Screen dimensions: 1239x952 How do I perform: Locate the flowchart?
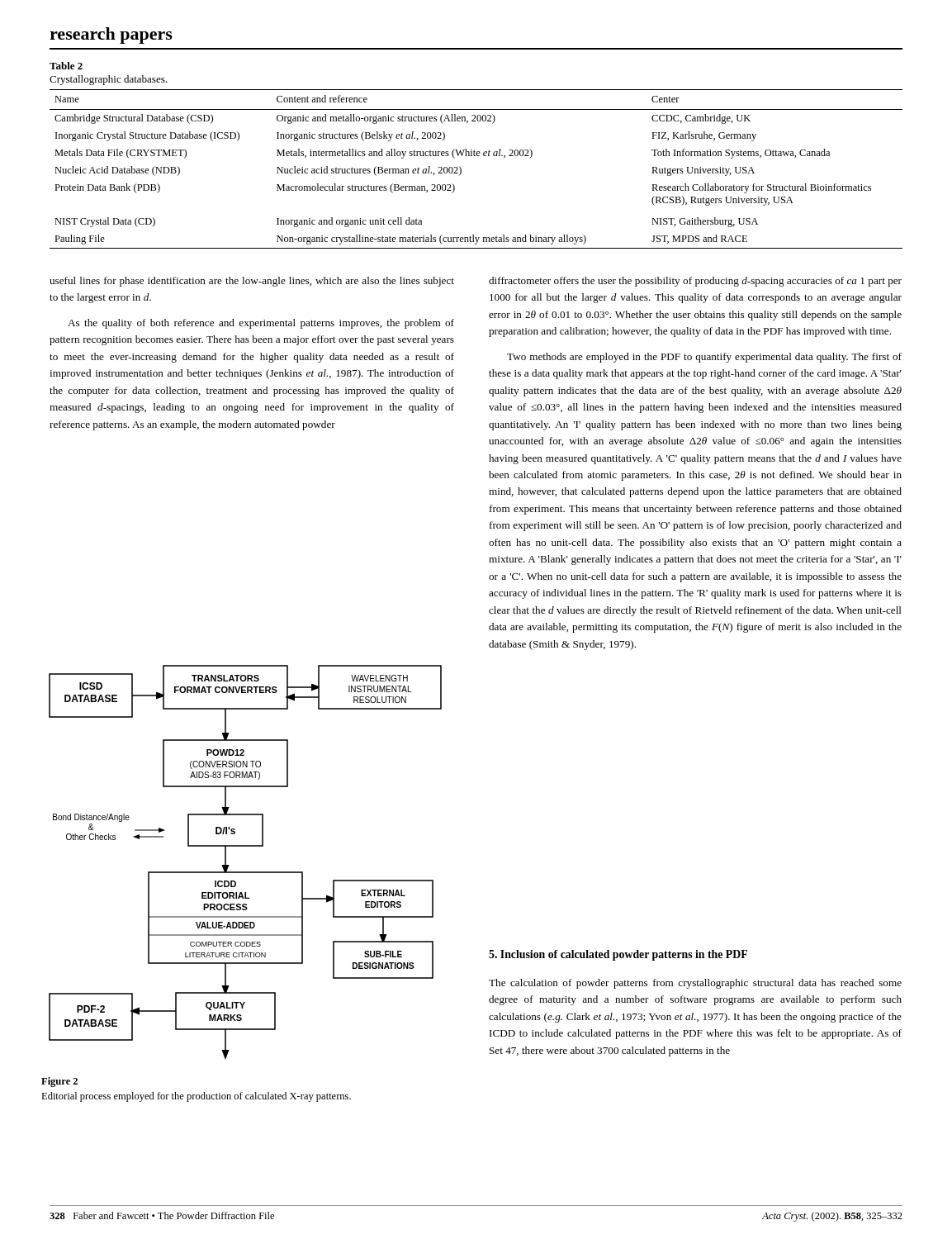(248, 802)
